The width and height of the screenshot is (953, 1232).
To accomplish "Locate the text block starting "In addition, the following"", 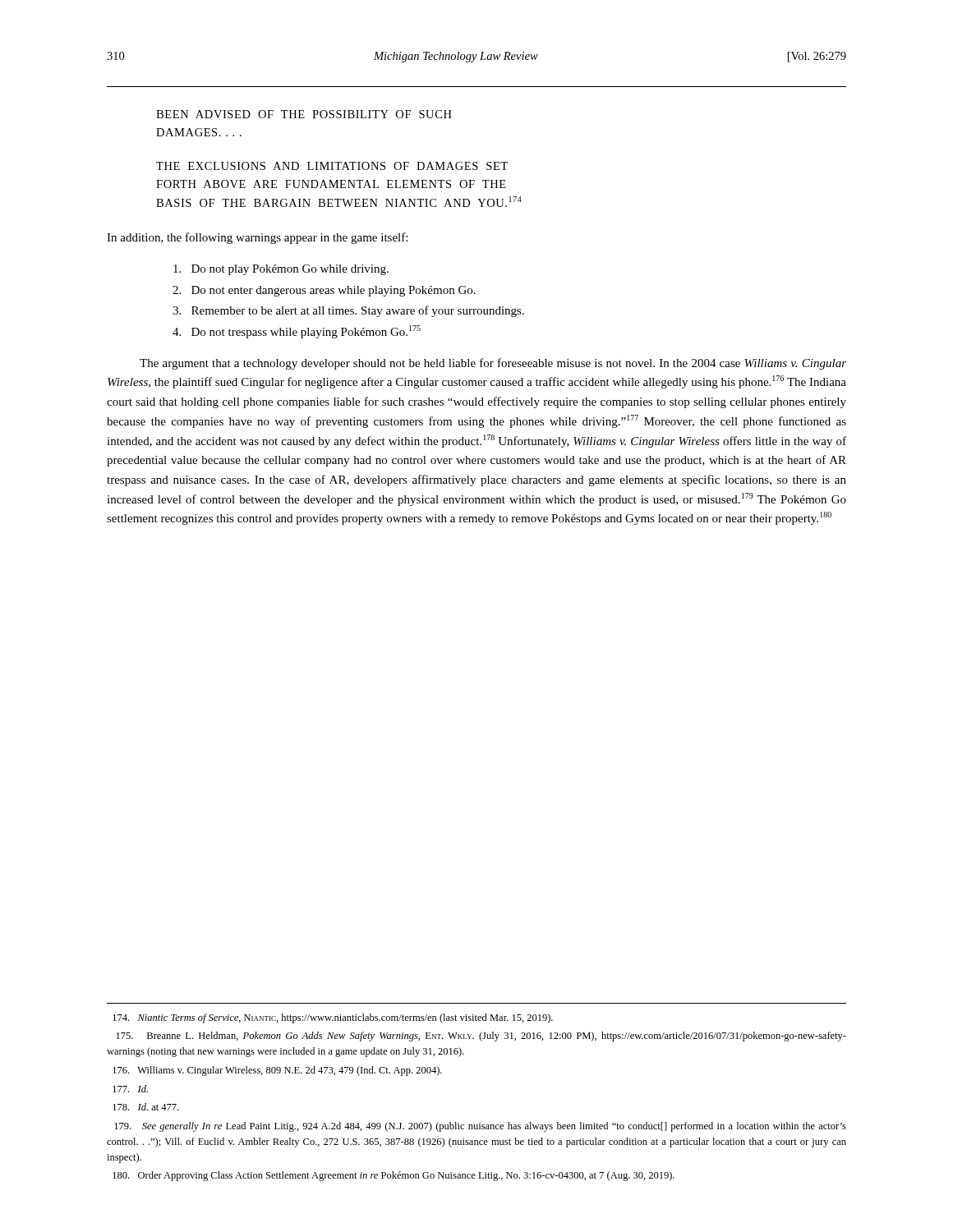I will pyautogui.click(x=258, y=238).
